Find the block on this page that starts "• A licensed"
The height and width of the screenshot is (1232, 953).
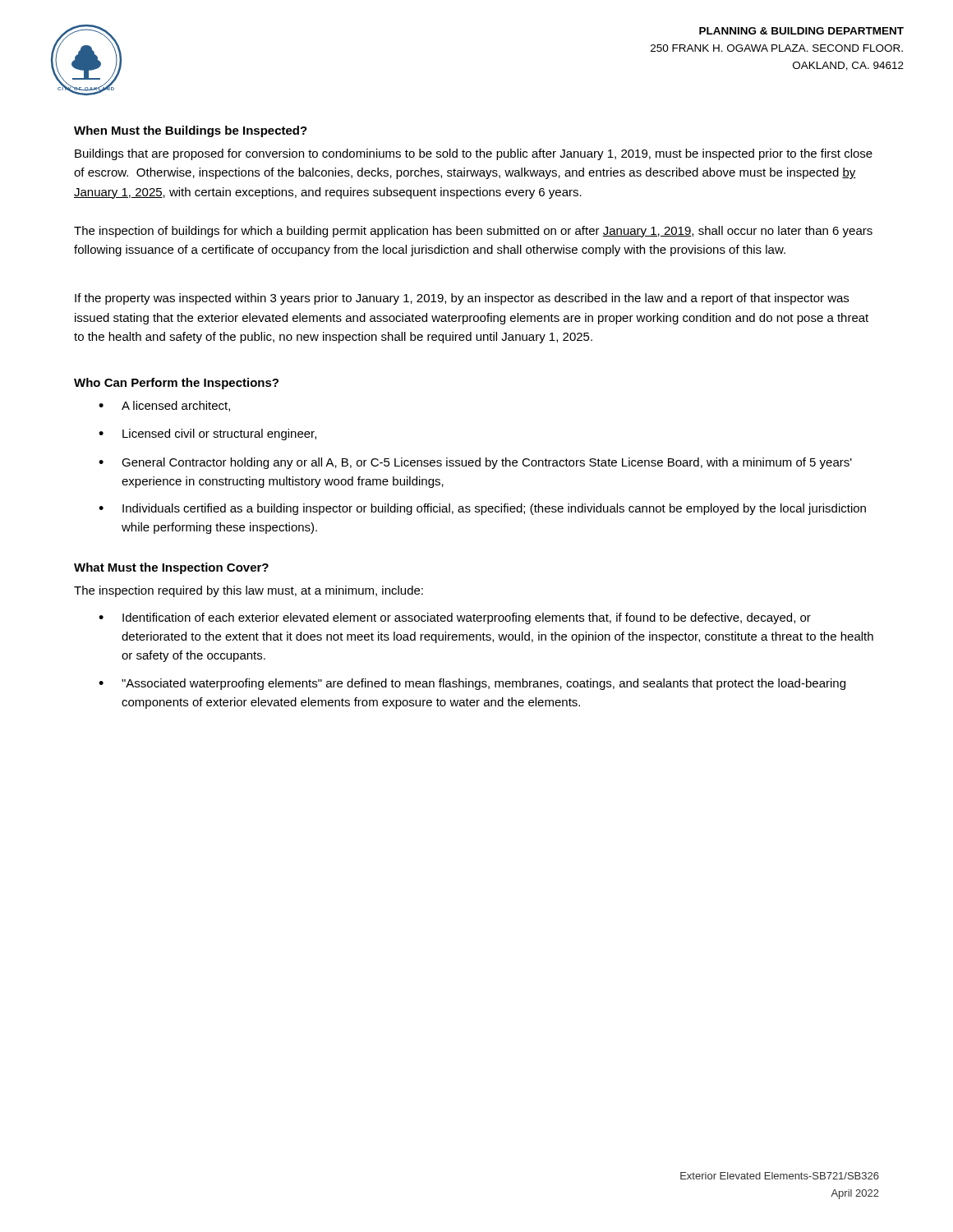point(164,406)
